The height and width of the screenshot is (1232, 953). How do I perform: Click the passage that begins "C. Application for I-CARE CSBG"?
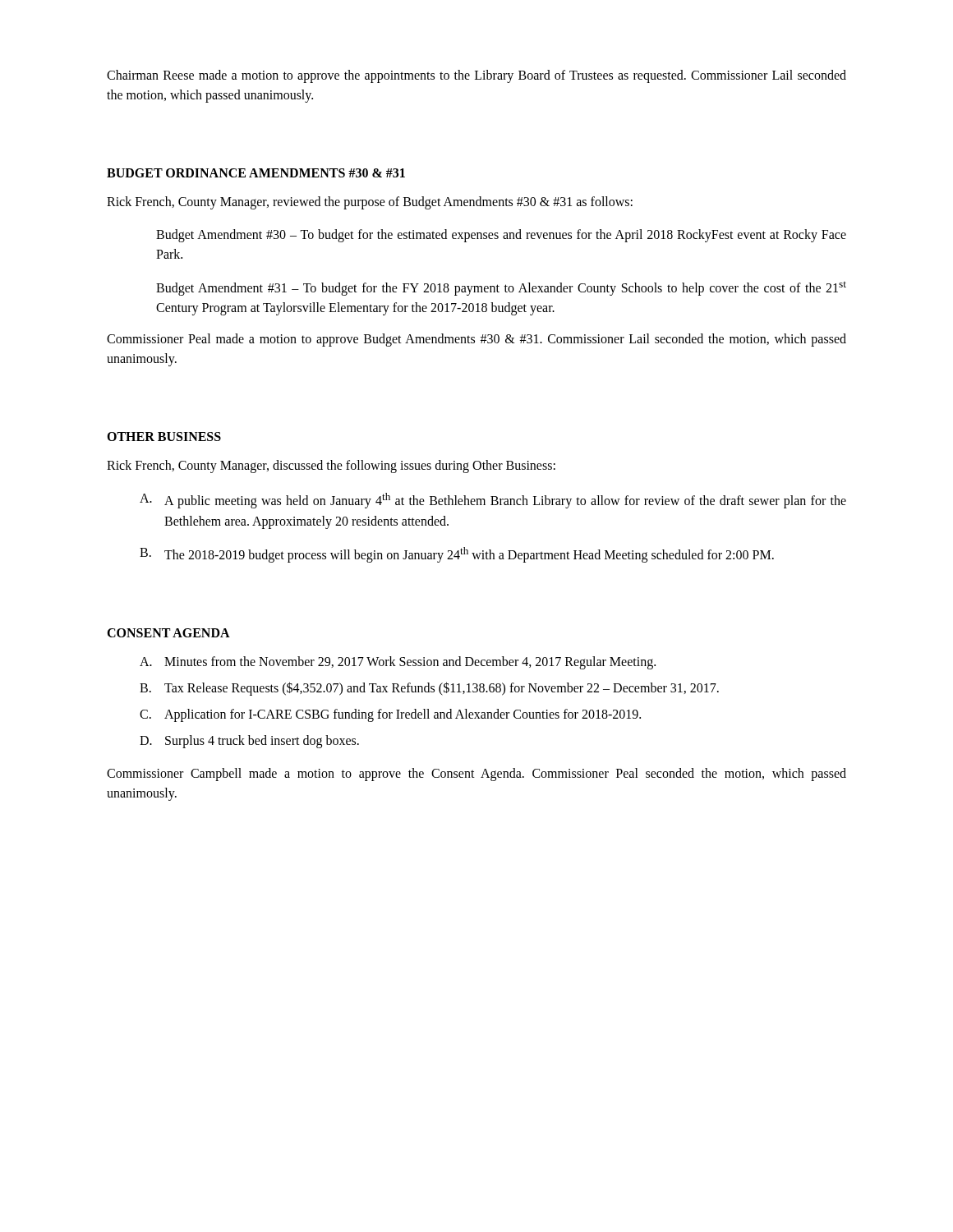493,715
